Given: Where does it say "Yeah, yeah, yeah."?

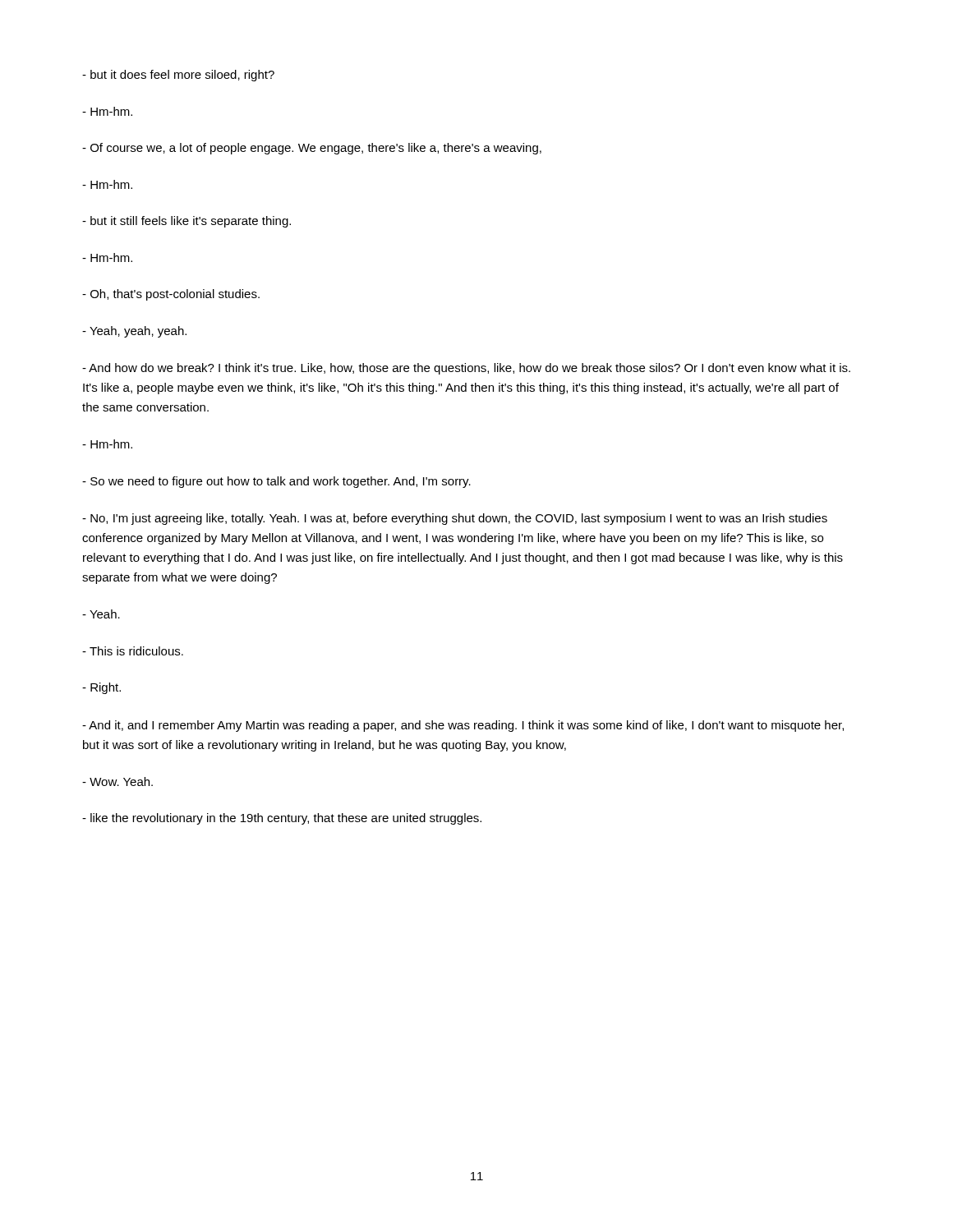Looking at the screenshot, I should click(x=135, y=330).
